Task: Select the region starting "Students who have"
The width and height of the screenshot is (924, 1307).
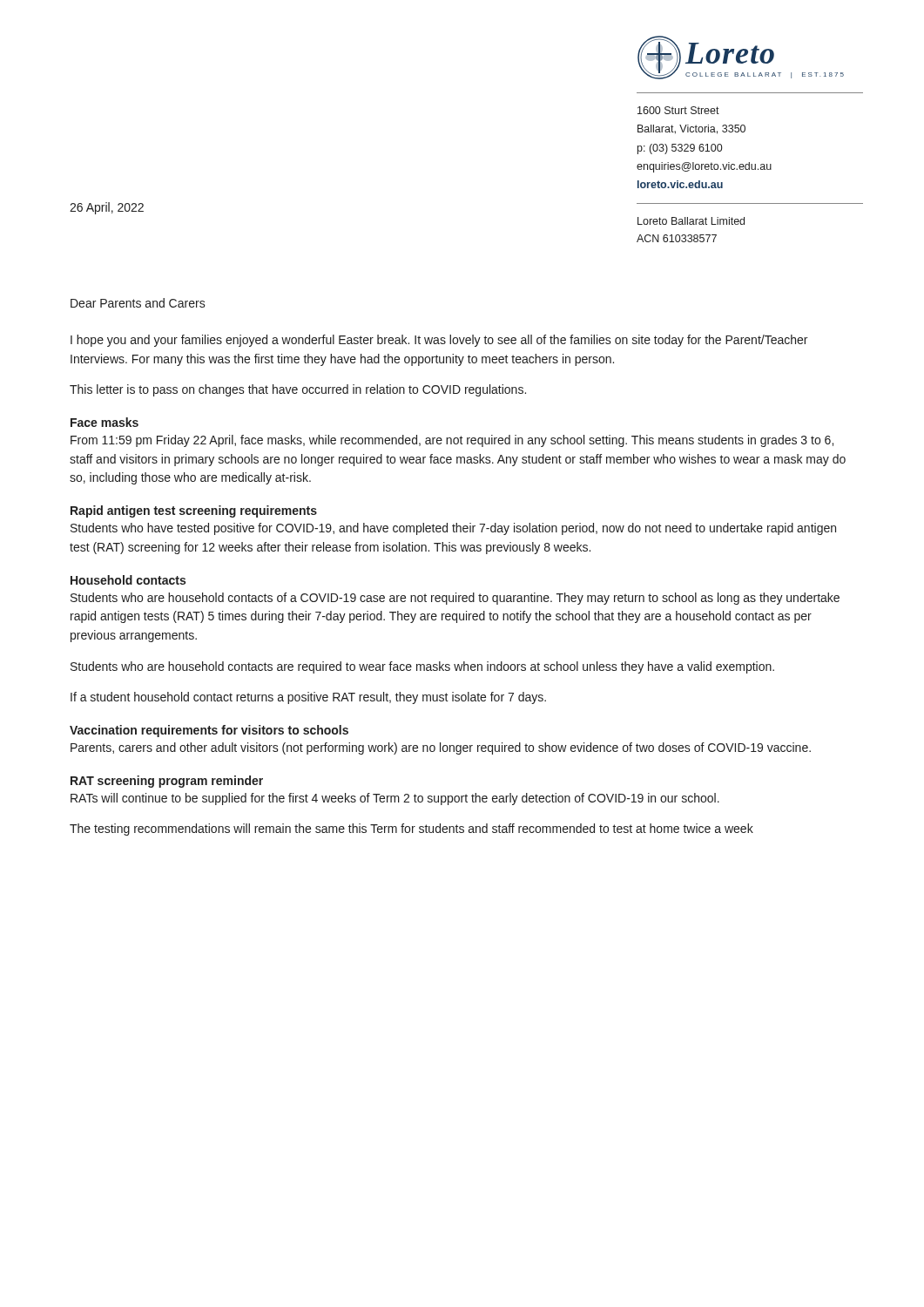Action: point(462,538)
